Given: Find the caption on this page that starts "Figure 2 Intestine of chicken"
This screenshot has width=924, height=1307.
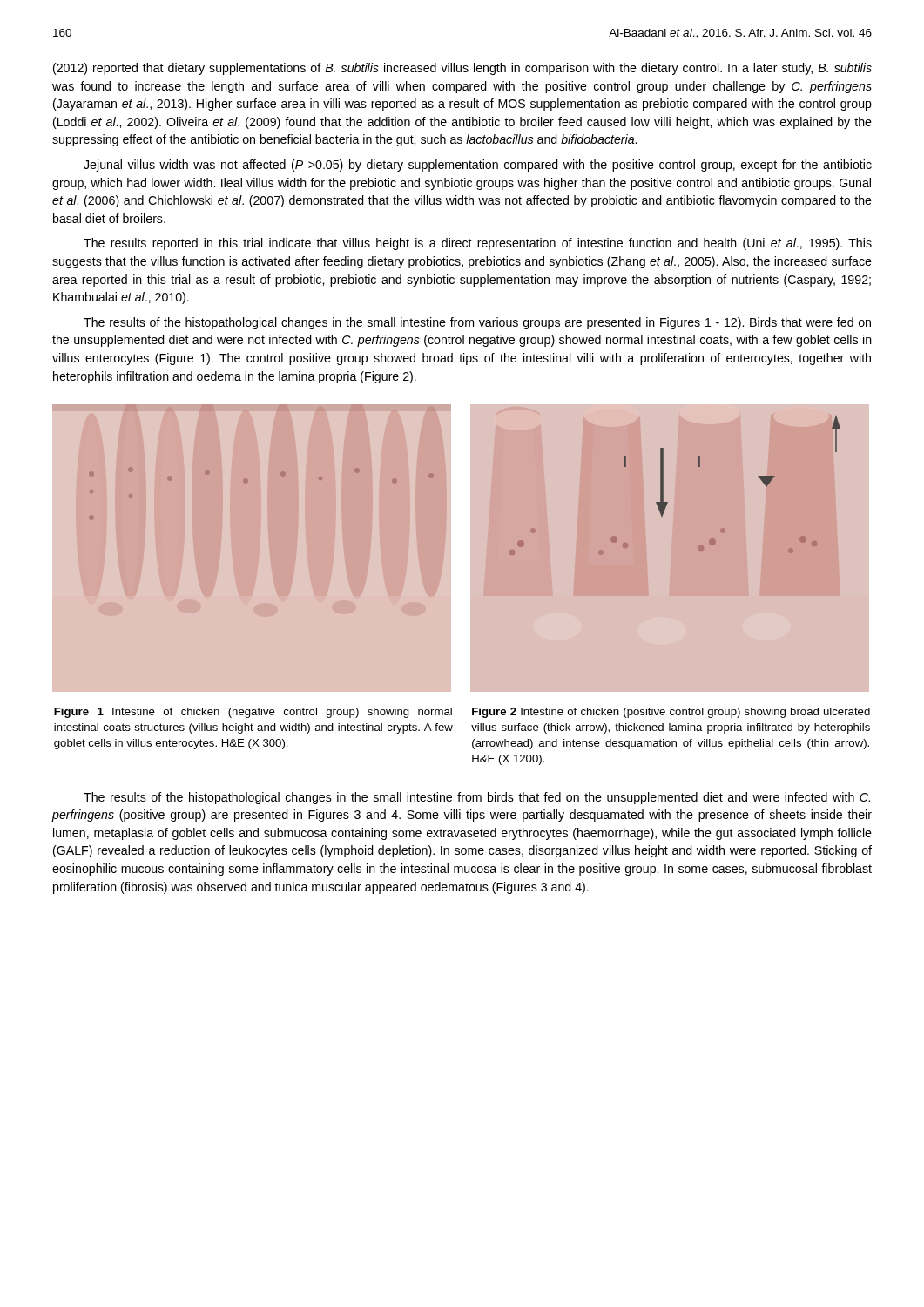Looking at the screenshot, I should (x=671, y=735).
